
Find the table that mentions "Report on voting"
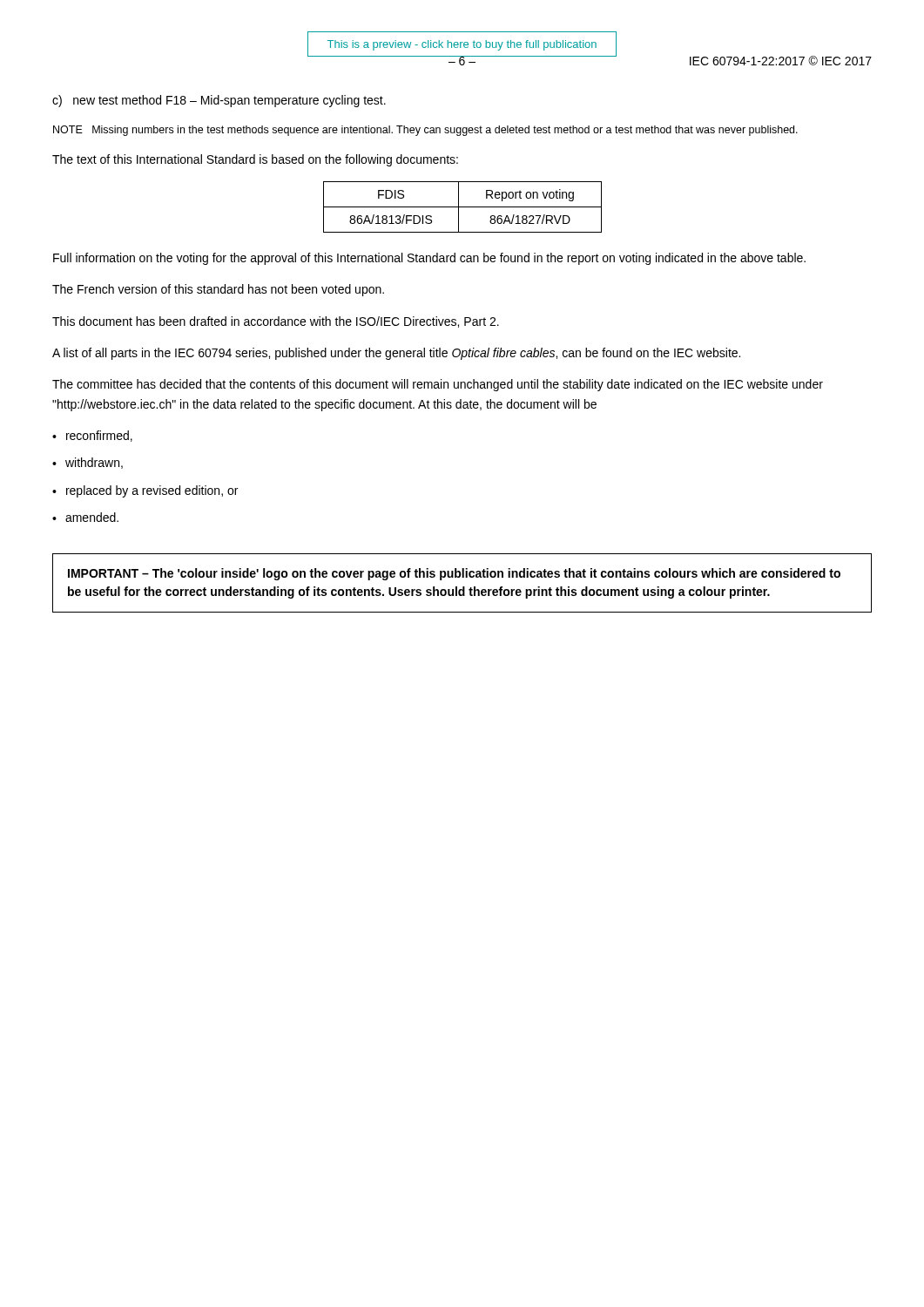(x=462, y=207)
